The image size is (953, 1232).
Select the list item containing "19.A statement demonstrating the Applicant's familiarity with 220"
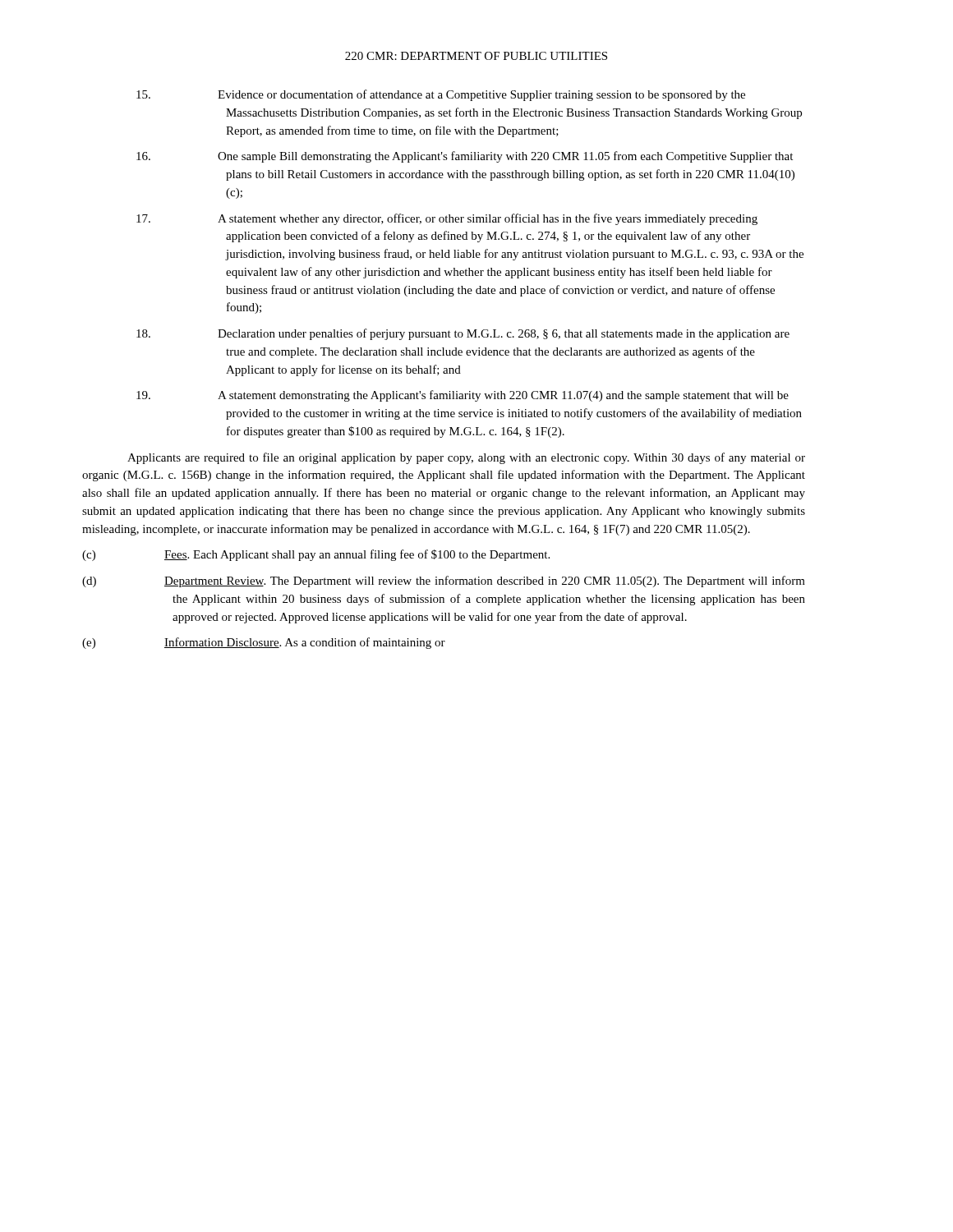[491, 412]
